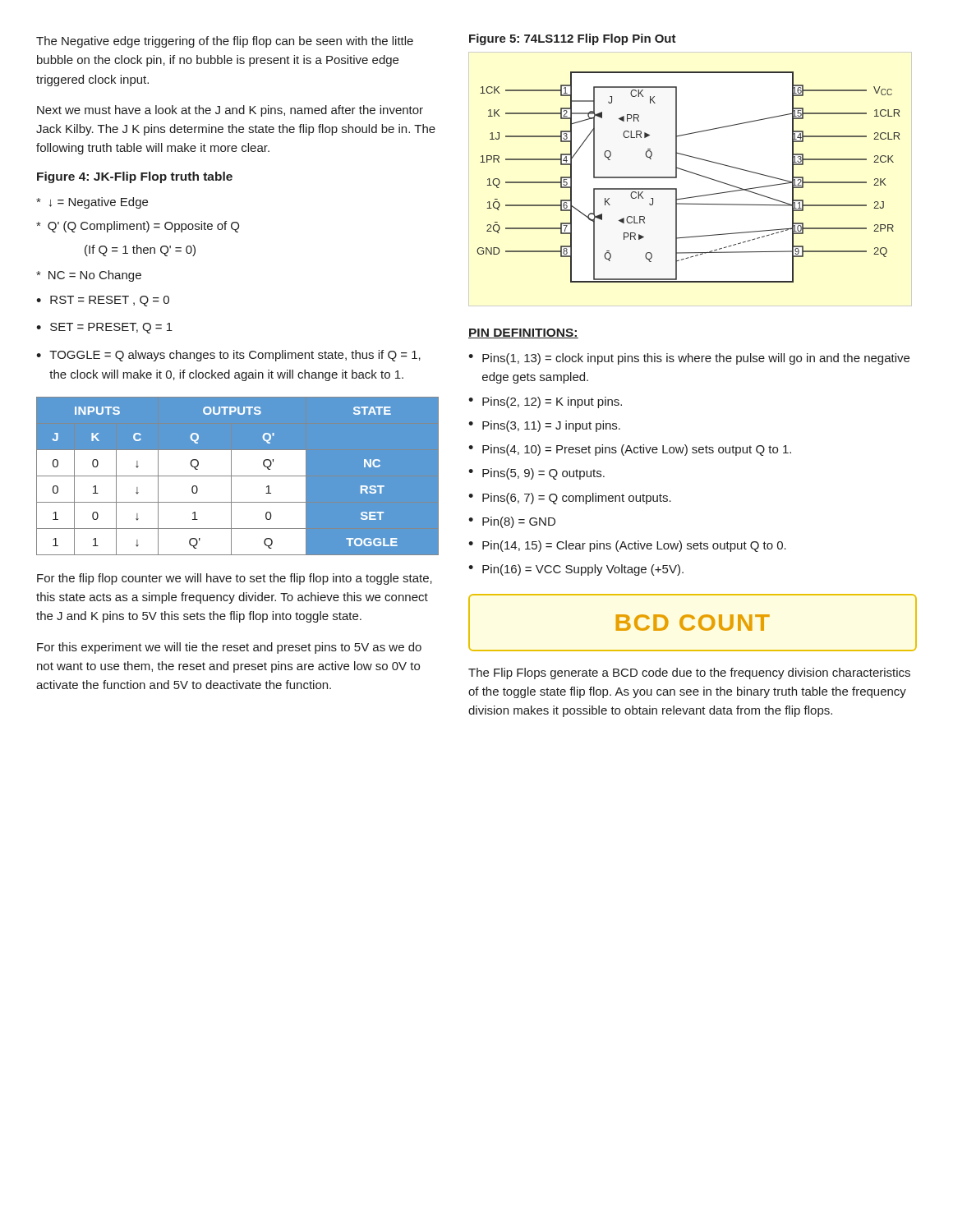953x1232 pixels.
Task: Click on the text block containing "The Flip Flops generate a BCD code due"
Action: [690, 691]
